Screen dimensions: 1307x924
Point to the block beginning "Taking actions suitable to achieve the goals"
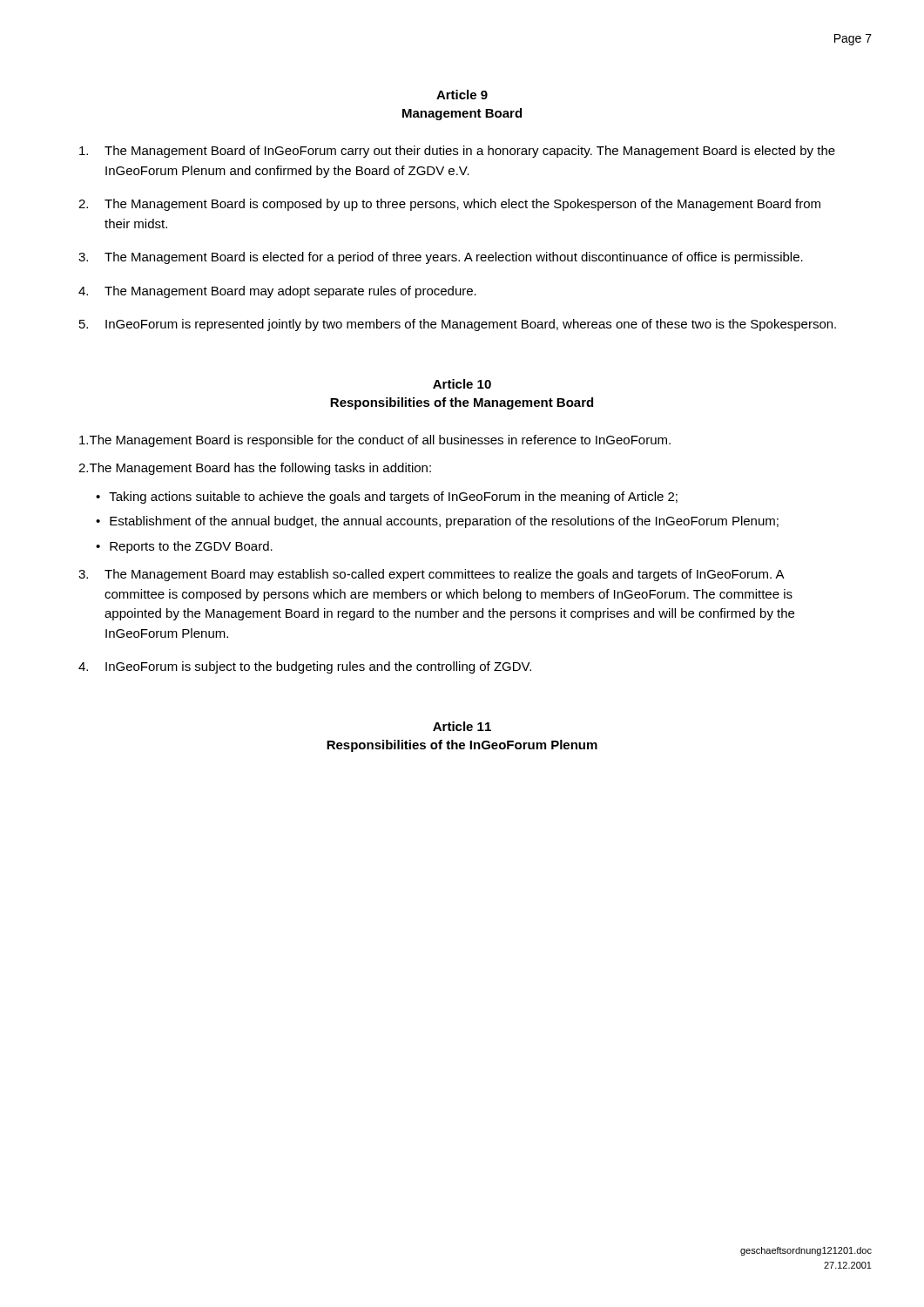394,496
